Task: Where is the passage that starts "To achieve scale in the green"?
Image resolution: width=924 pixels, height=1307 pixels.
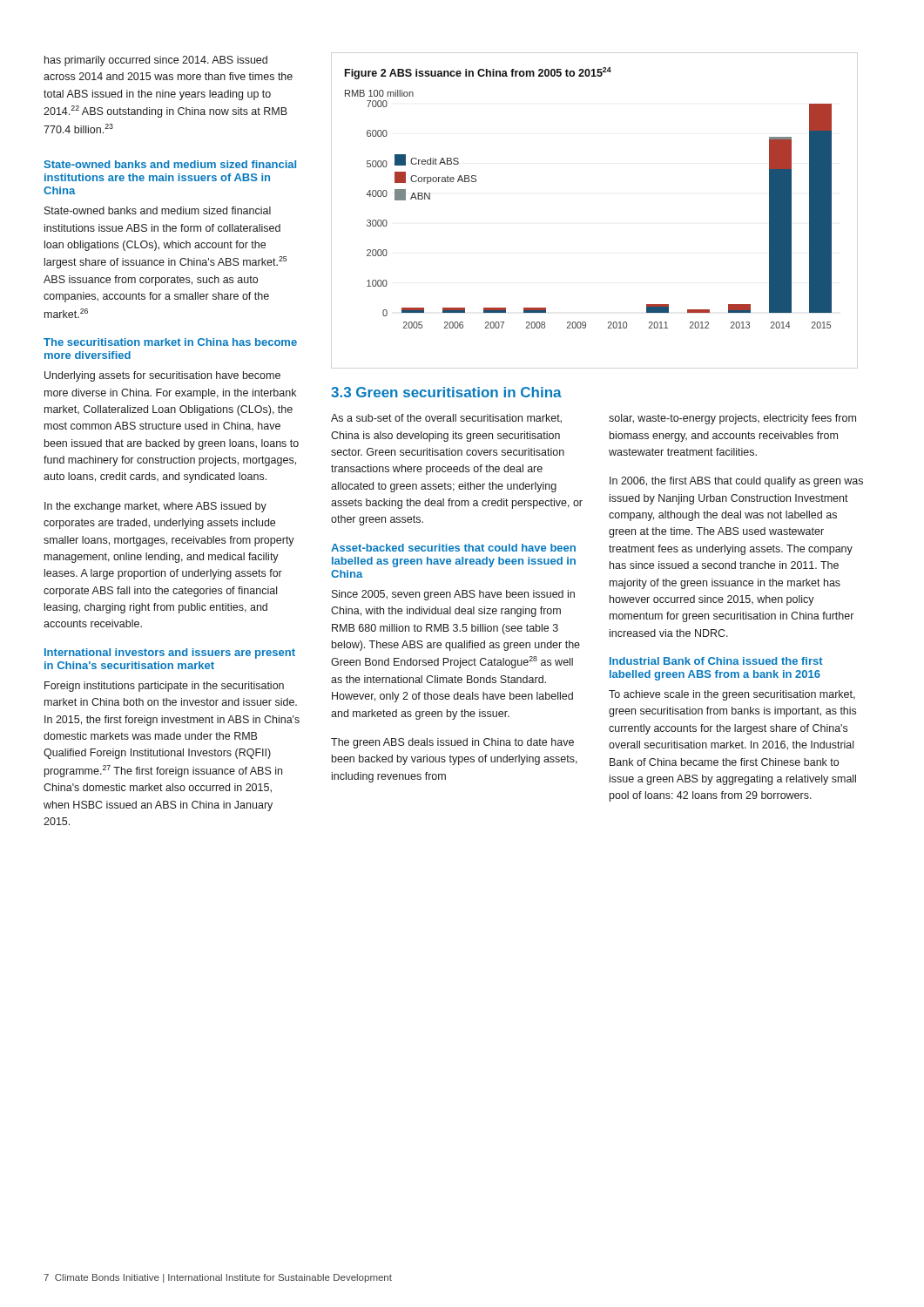Action: point(733,745)
